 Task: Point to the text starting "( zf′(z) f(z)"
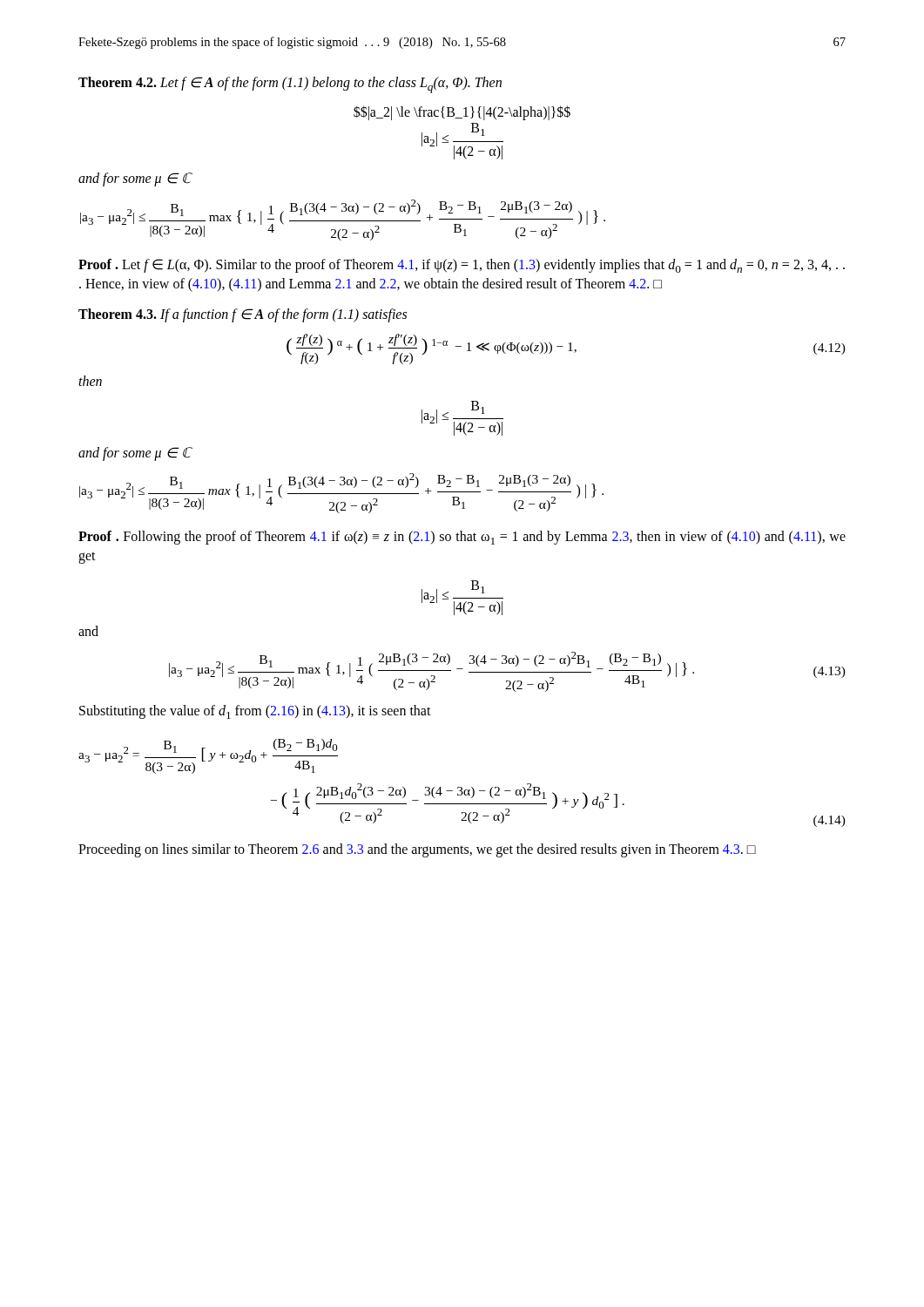click(462, 348)
